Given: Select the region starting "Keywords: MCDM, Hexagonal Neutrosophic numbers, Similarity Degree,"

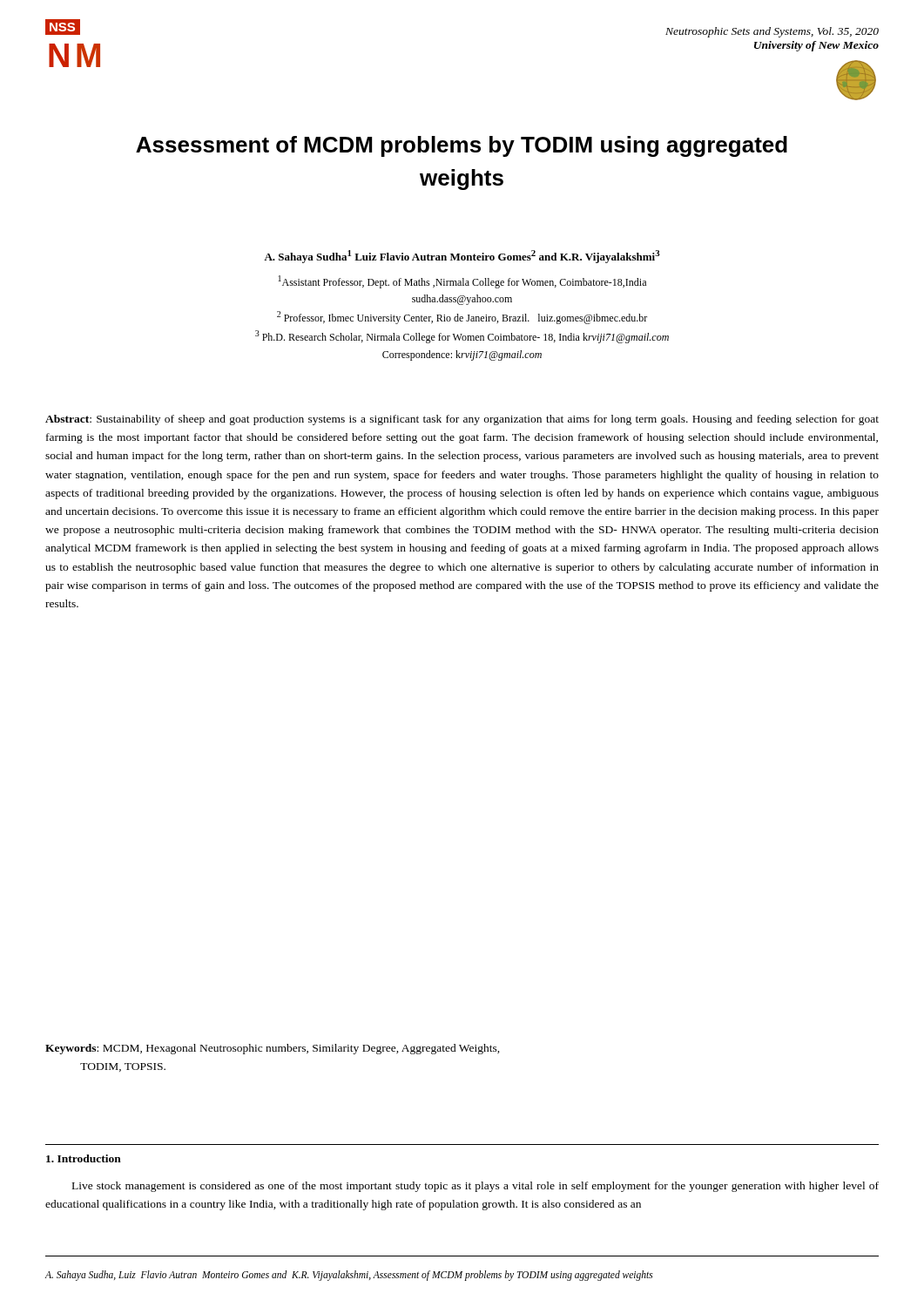Looking at the screenshot, I should tap(462, 1057).
